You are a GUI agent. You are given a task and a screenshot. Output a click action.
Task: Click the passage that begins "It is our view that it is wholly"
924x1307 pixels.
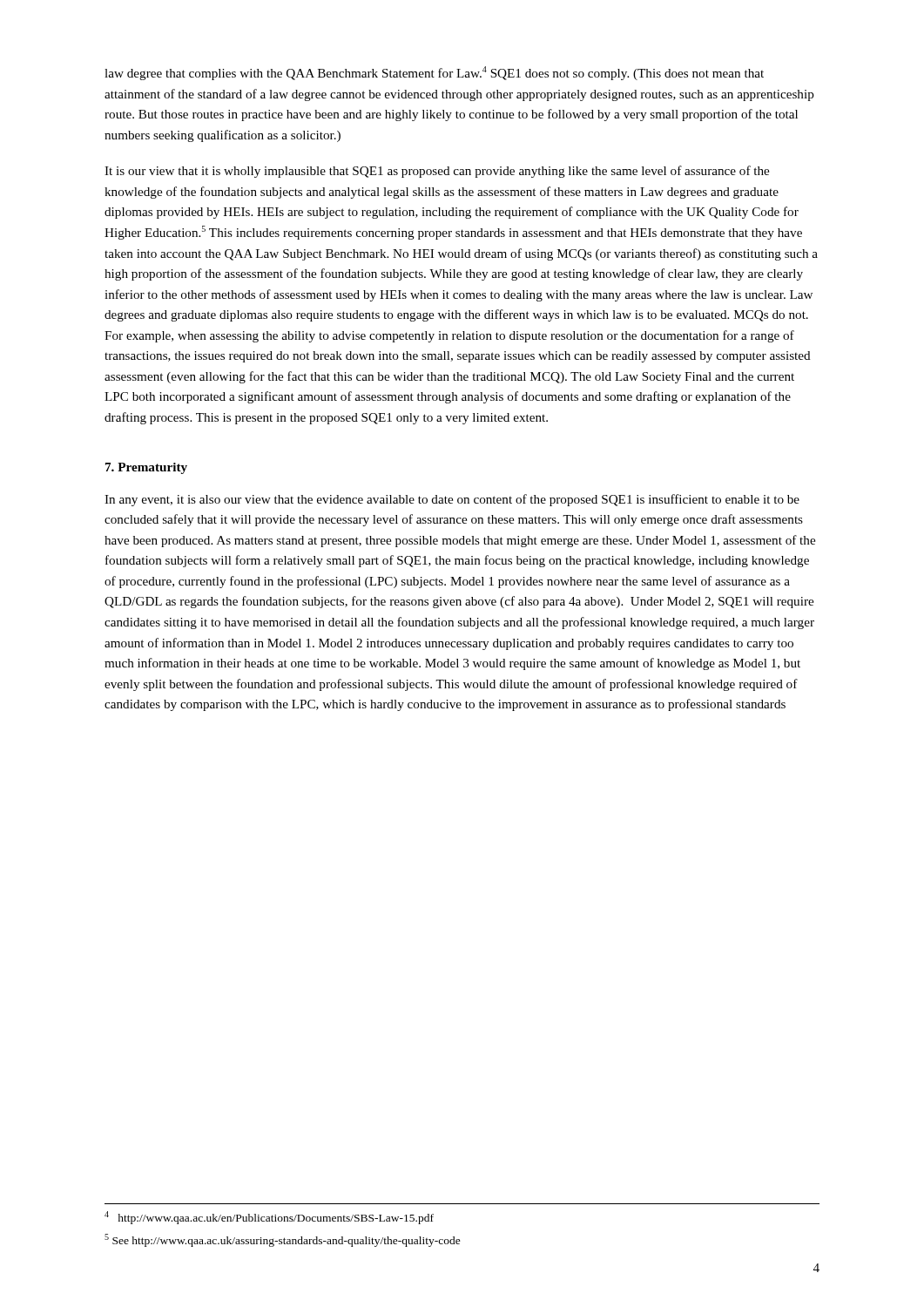pos(461,294)
